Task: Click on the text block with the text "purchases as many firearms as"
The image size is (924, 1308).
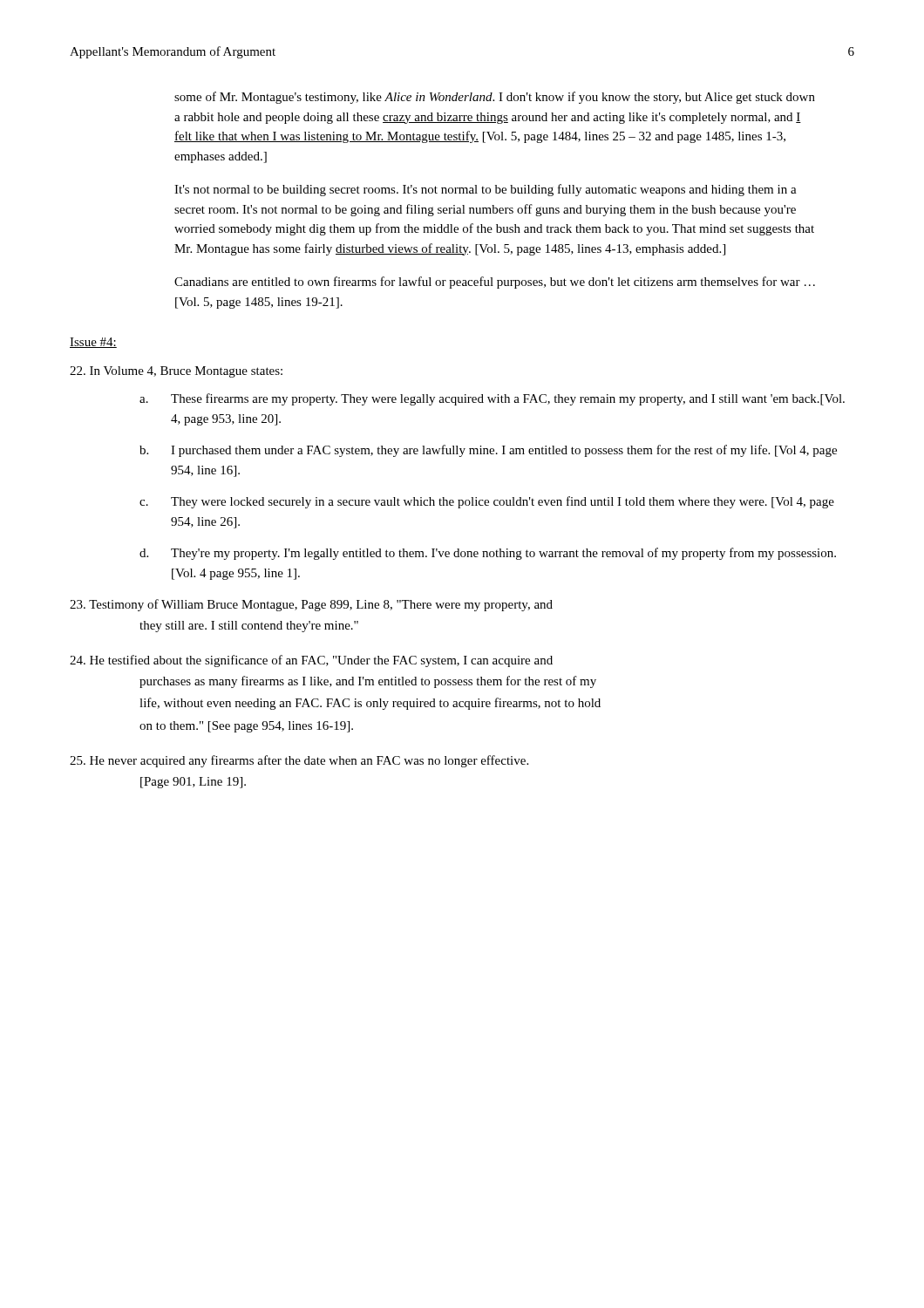Action: (368, 681)
